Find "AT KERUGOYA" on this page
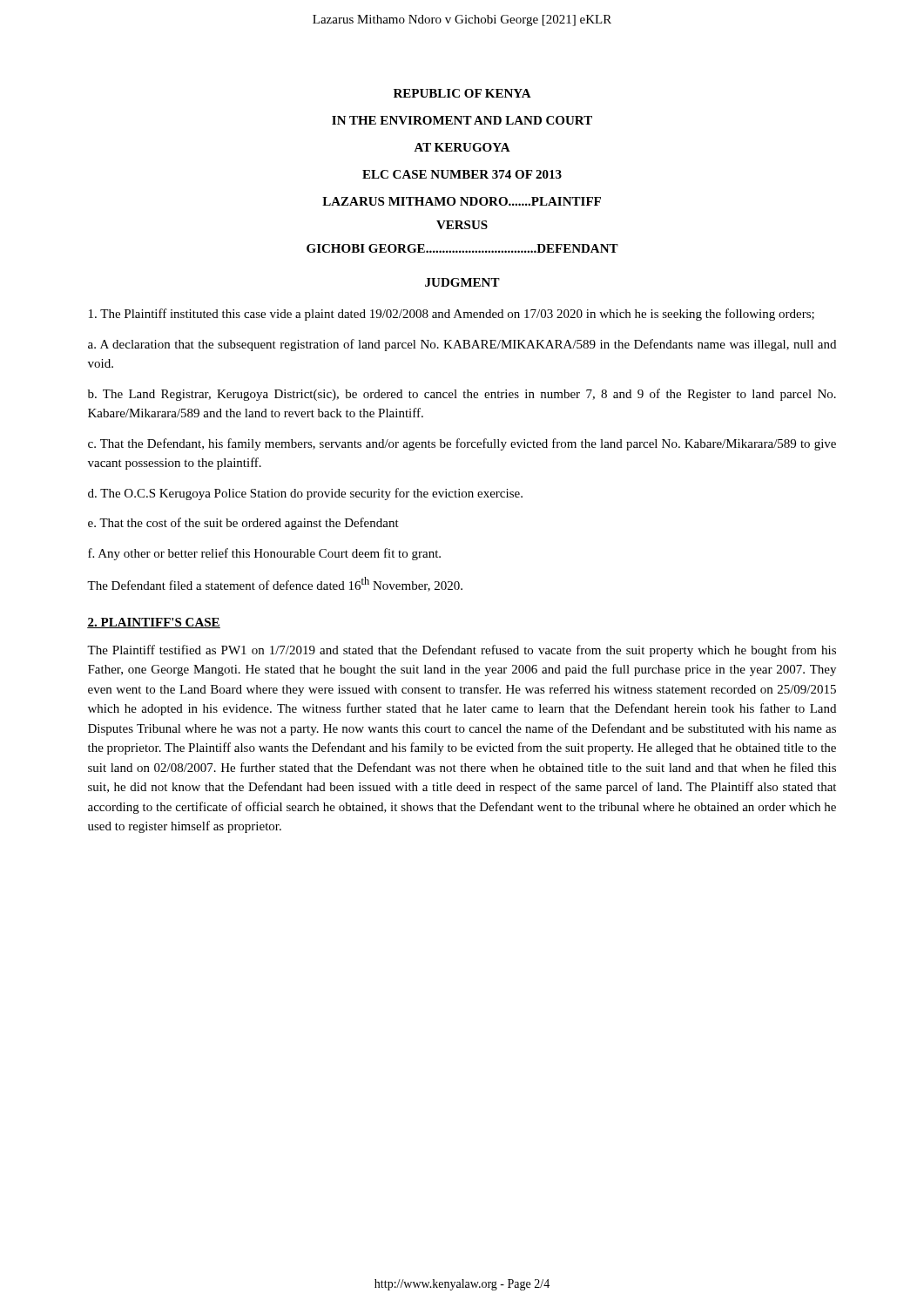Viewport: 924px width, 1307px height. pos(462,147)
